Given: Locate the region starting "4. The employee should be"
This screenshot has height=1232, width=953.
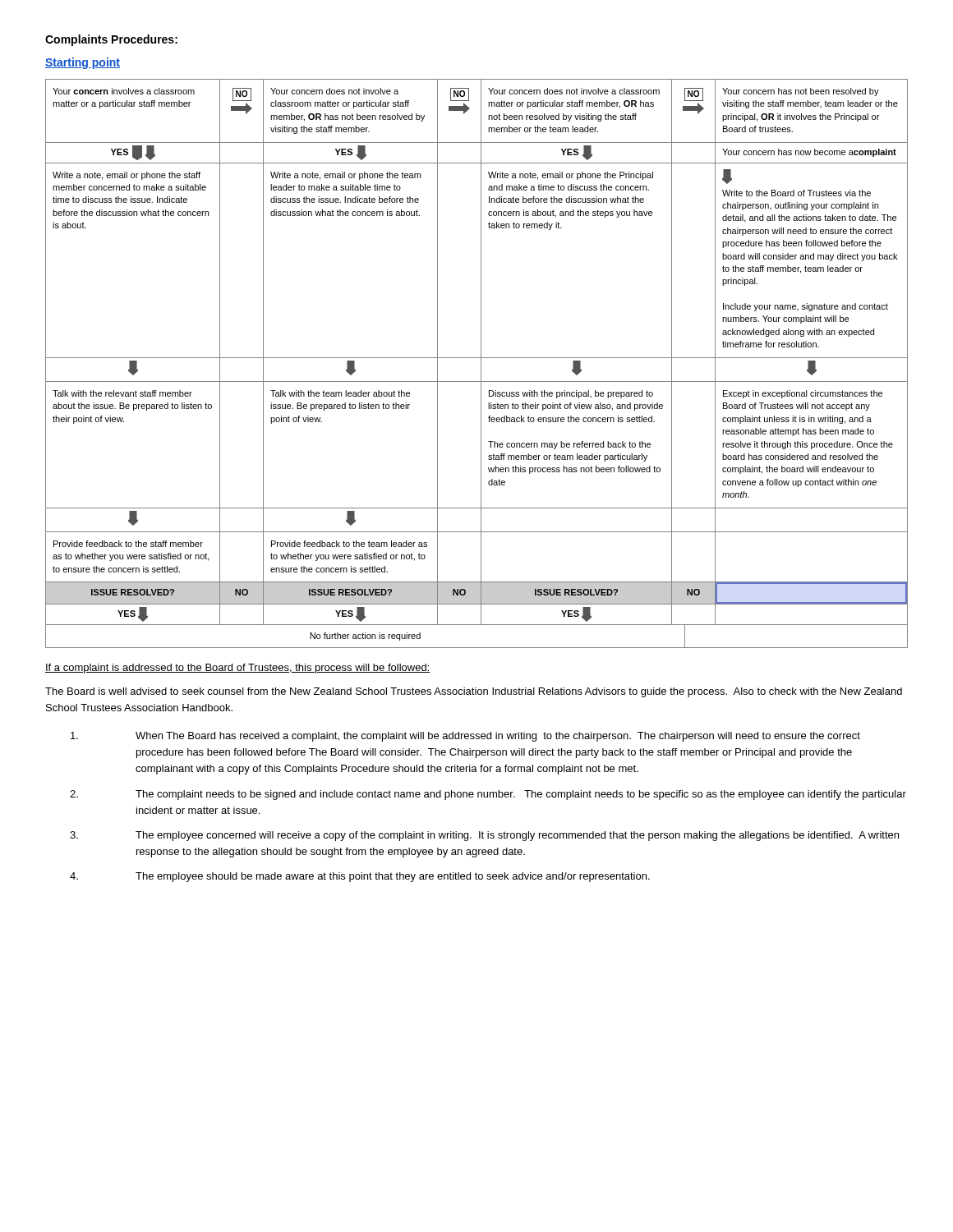Looking at the screenshot, I should (348, 877).
